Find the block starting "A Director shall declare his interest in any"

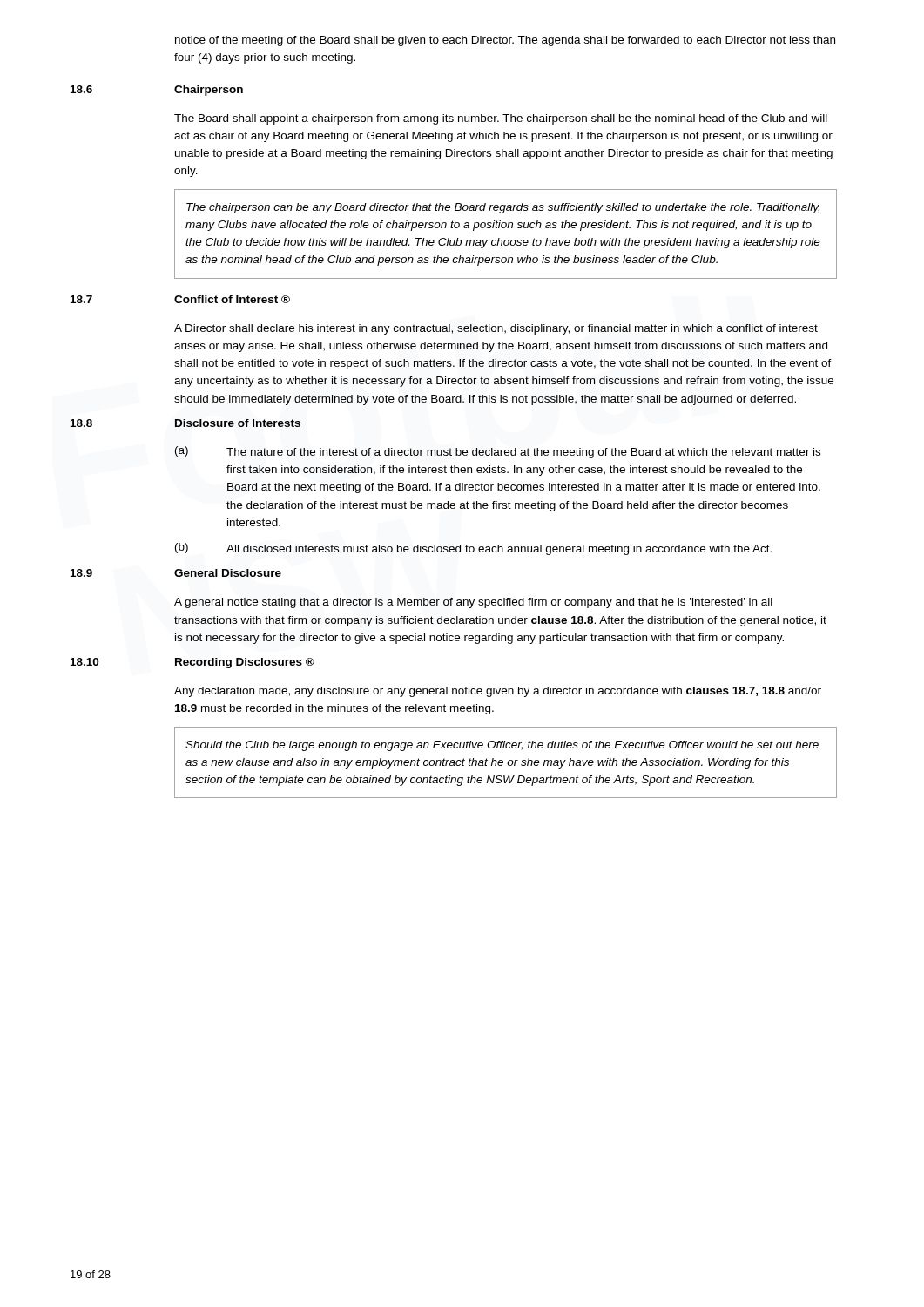pyautogui.click(x=504, y=363)
